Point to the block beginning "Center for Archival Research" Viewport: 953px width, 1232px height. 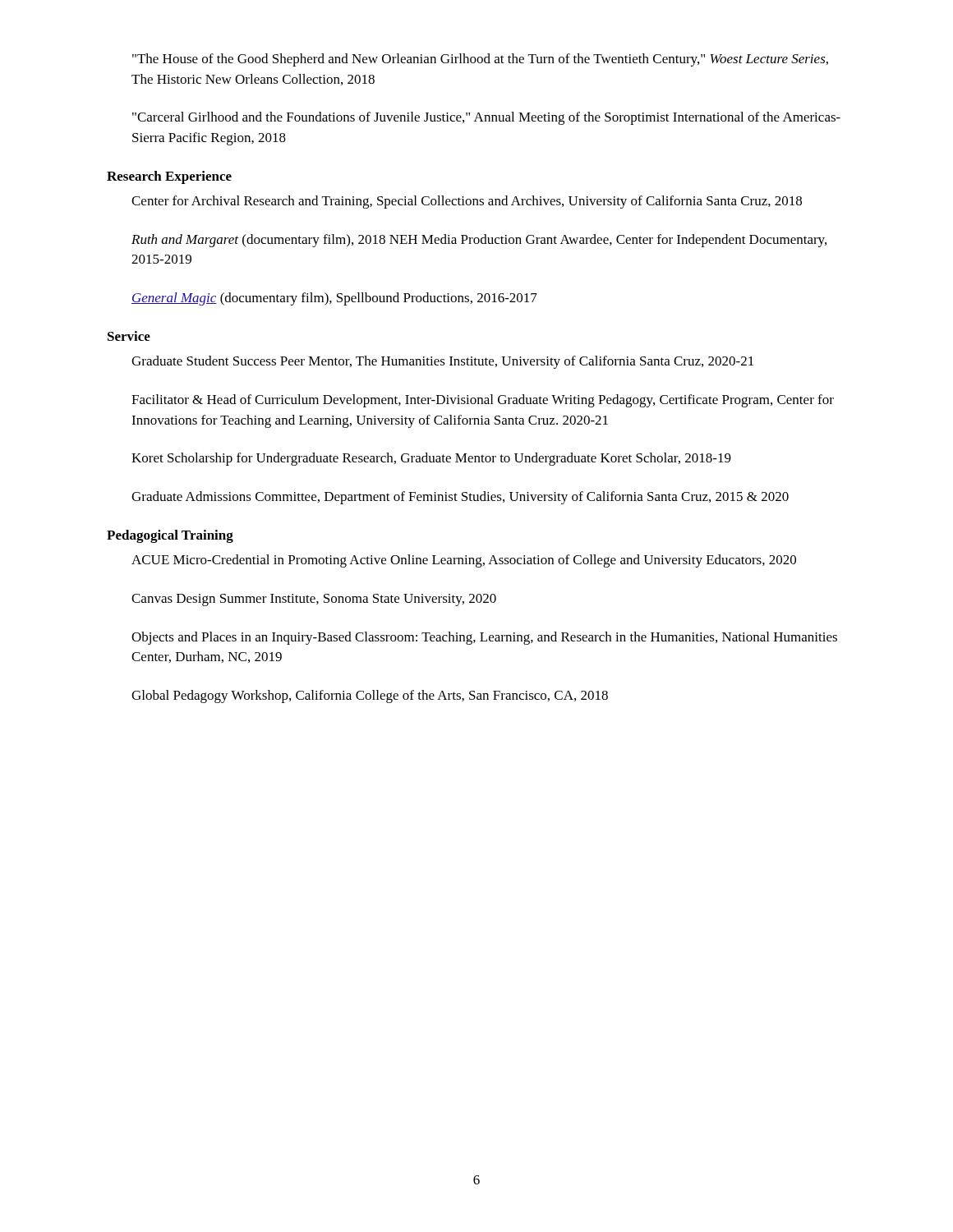(467, 201)
